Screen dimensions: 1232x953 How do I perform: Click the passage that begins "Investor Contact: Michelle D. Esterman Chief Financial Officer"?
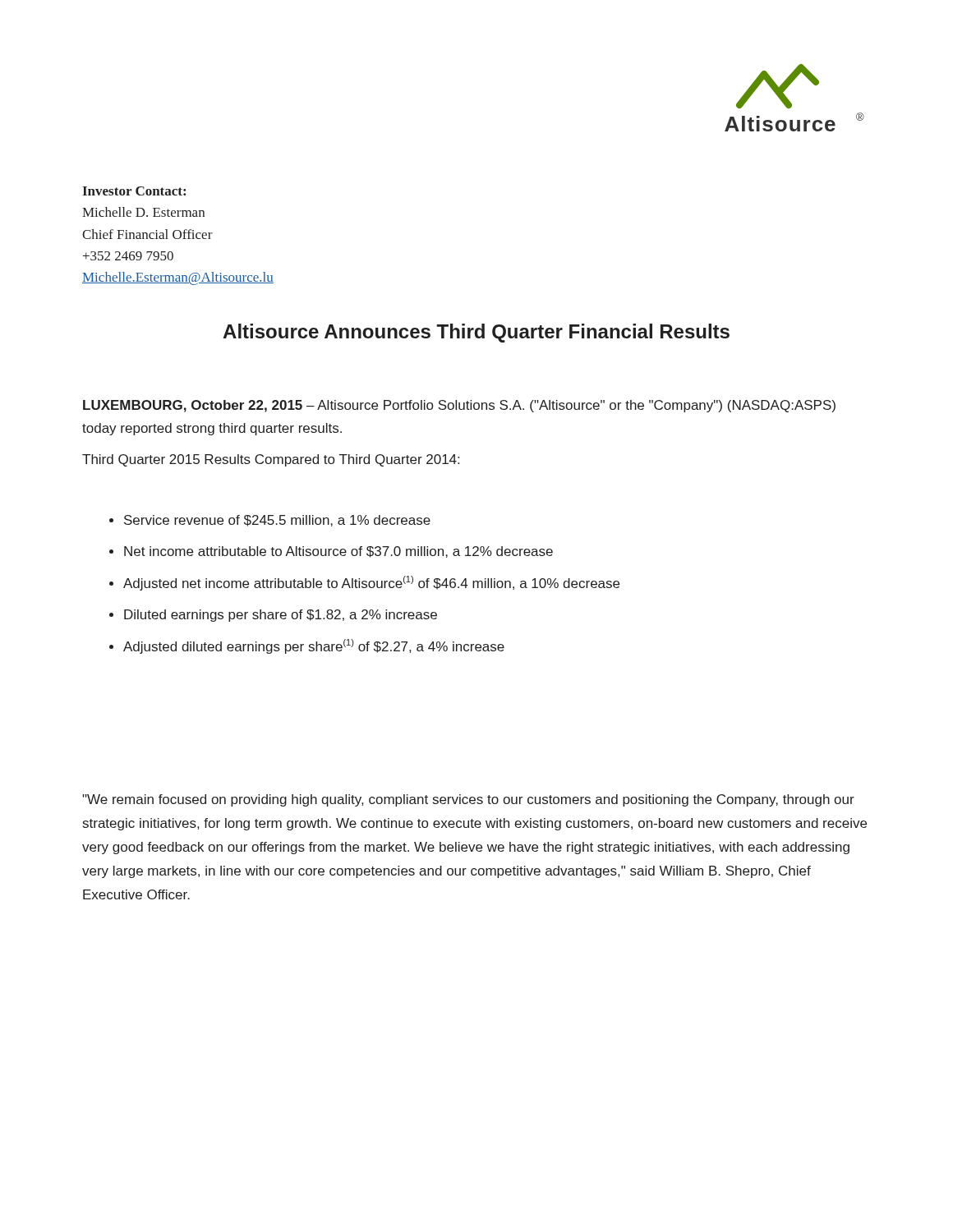point(178,234)
